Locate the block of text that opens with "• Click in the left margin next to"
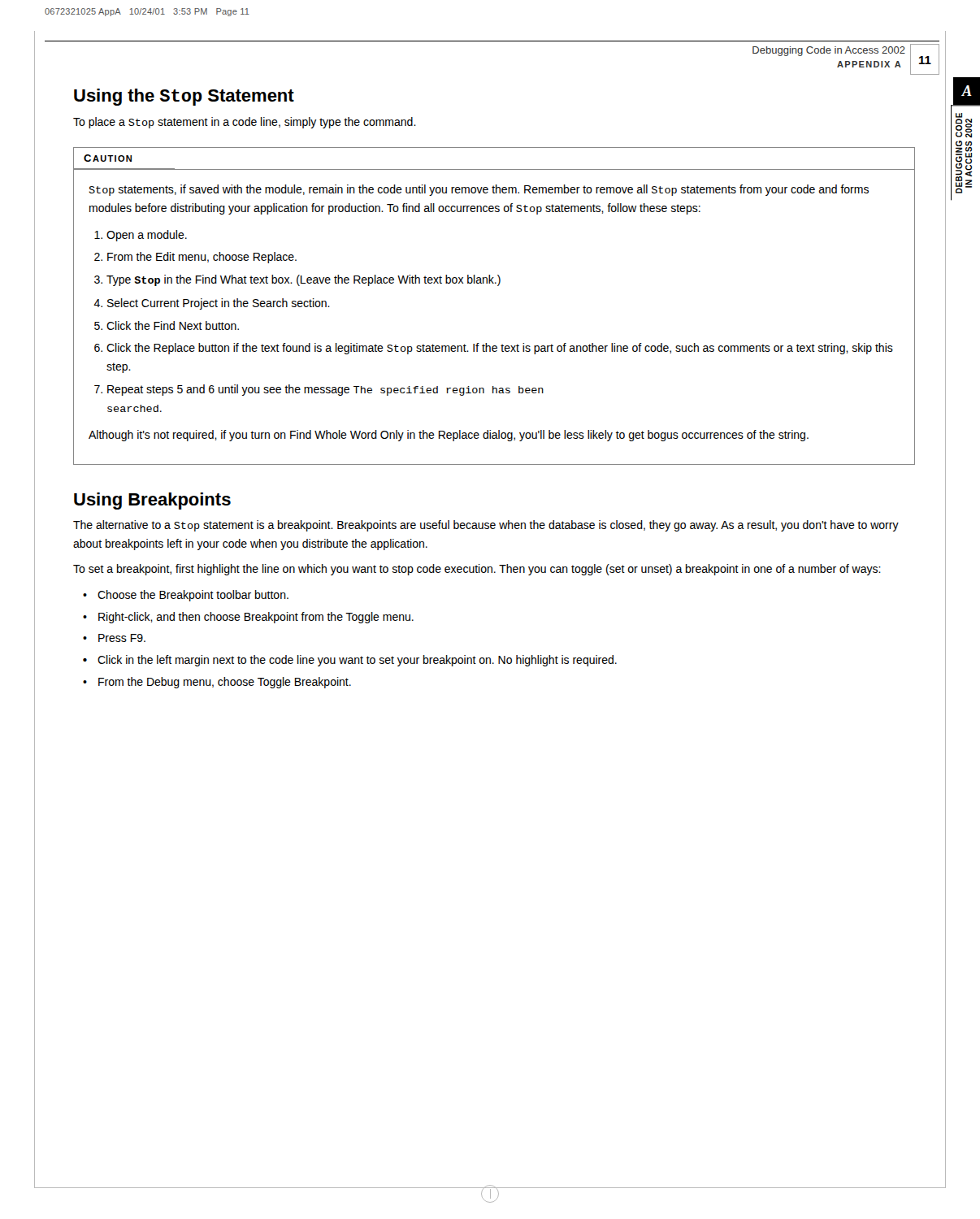The width and height of the screenshot is (980, 1219). 350,661
